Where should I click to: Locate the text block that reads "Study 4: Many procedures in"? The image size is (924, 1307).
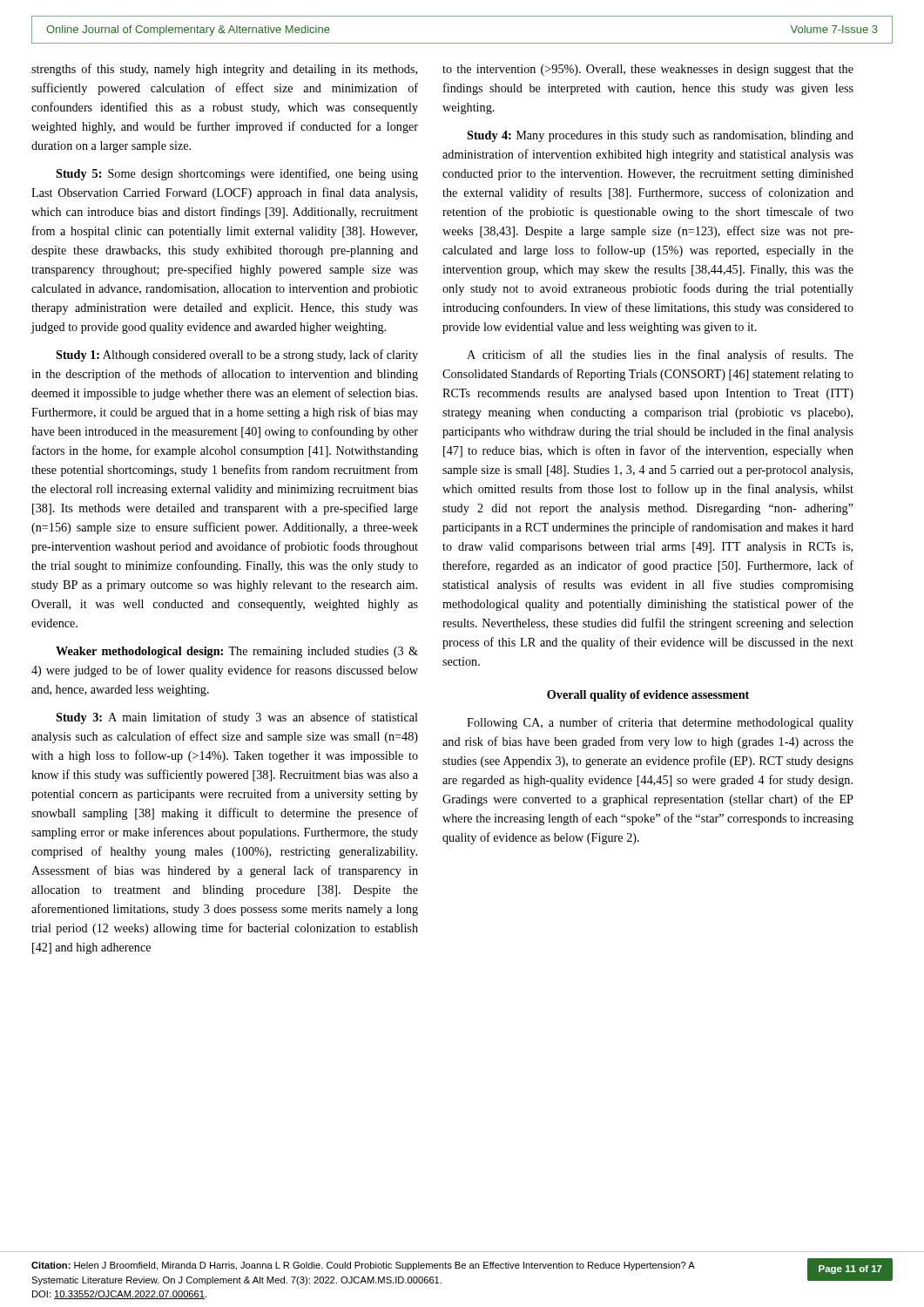(x=648, y=231)
